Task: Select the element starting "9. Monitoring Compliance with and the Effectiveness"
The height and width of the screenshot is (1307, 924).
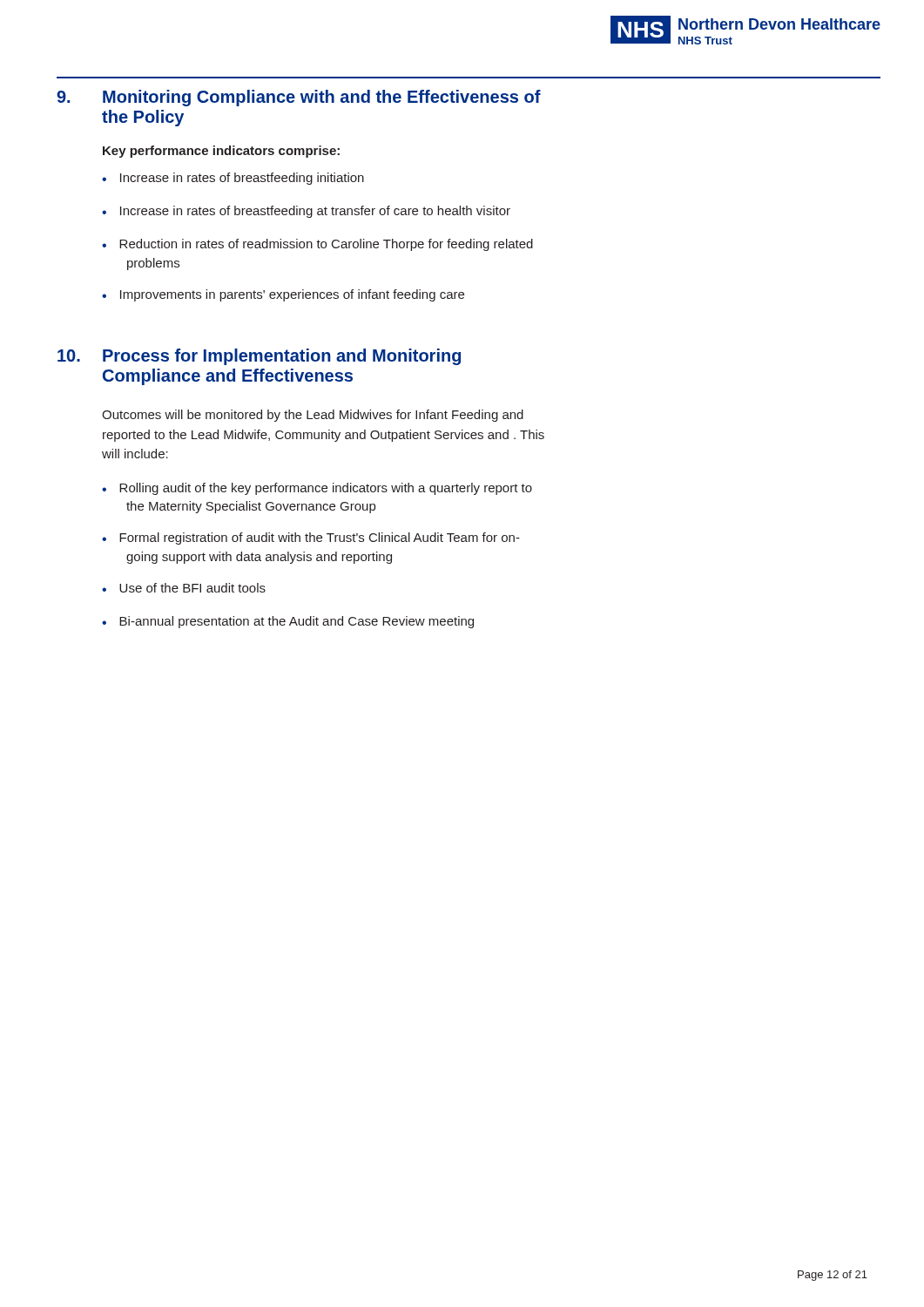Action: [298, 107]
